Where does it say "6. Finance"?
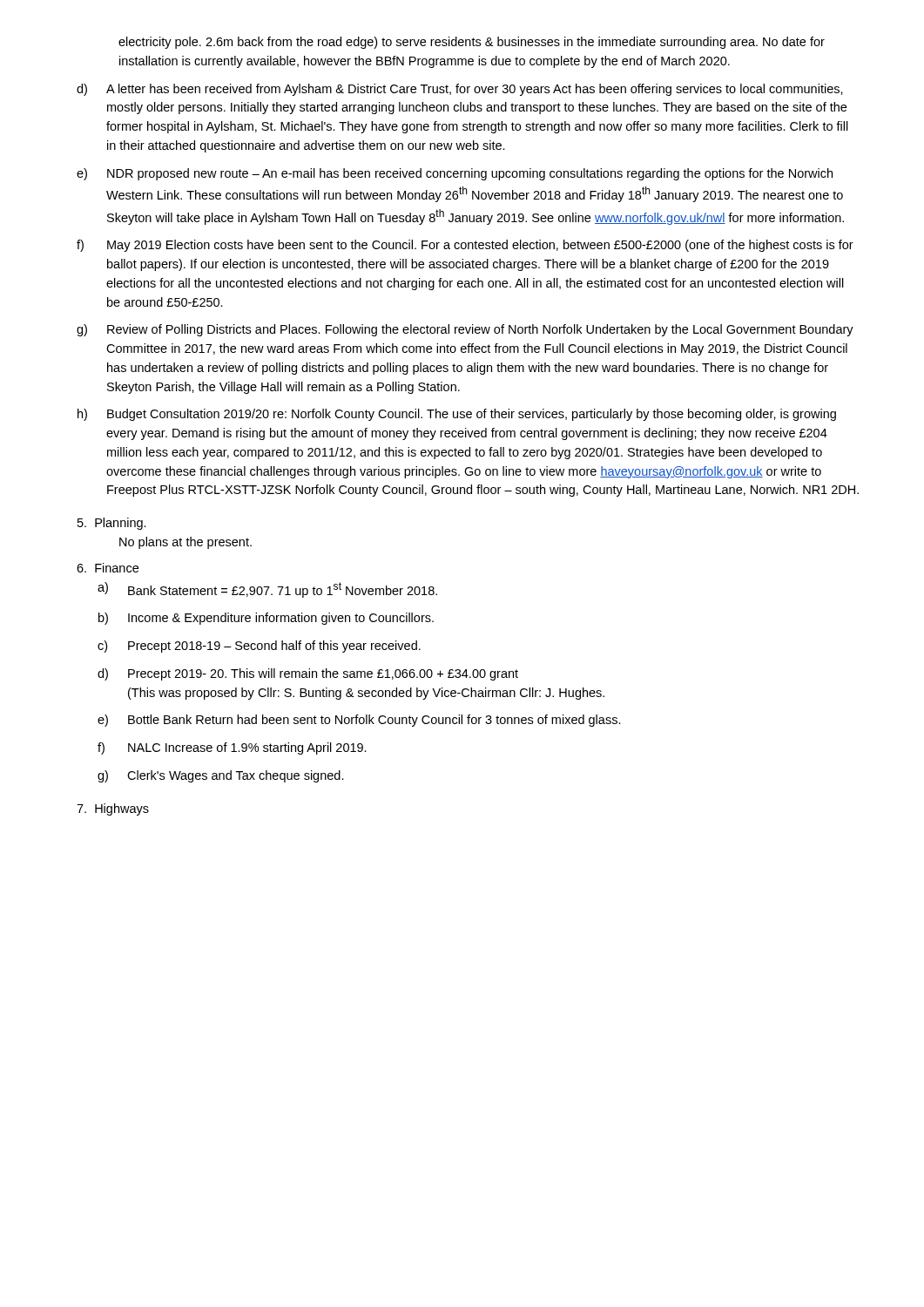The height and width of the screenshot is (1307, 924). pos(108,568)
